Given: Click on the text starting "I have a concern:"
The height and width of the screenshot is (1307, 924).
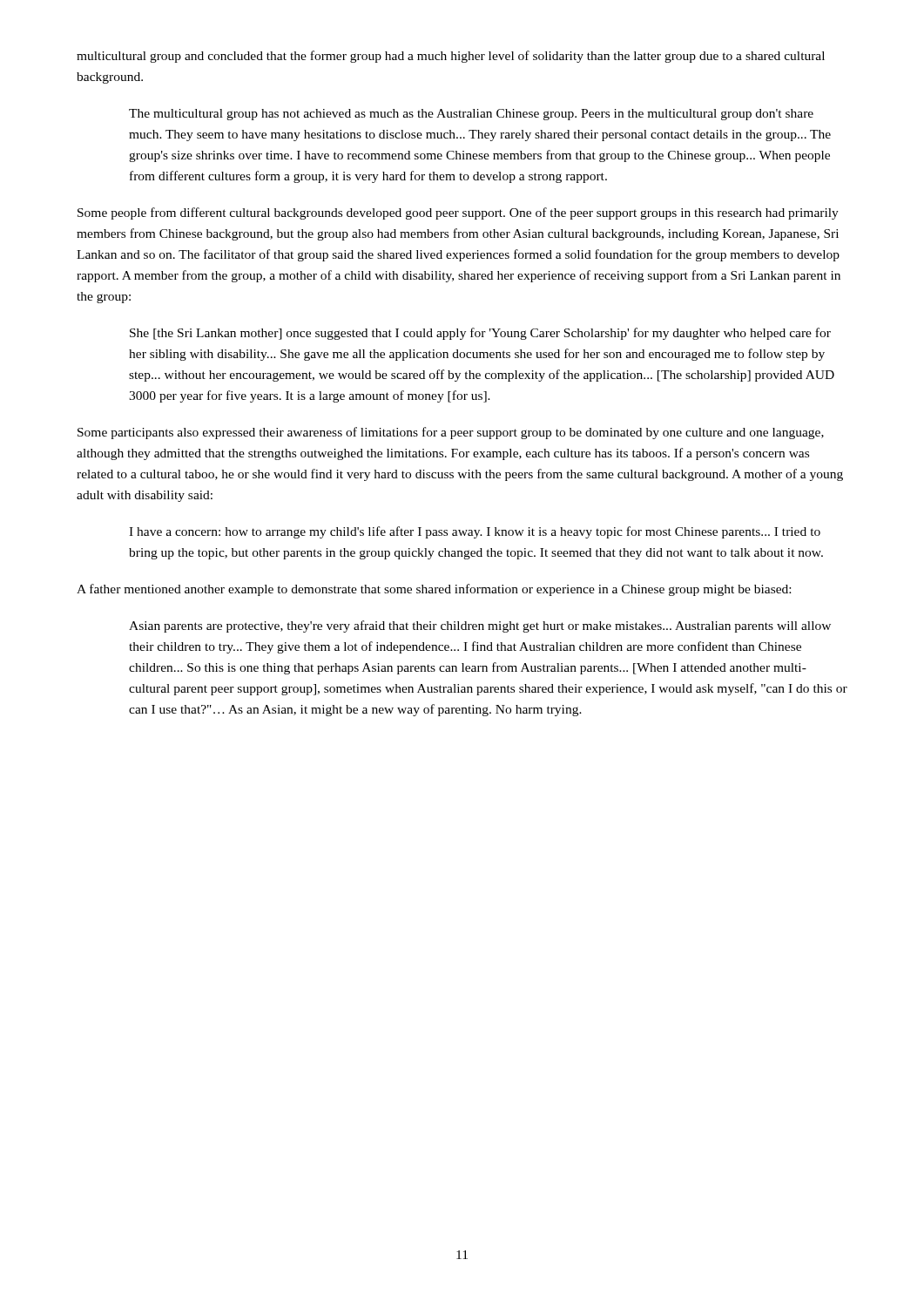Looking at the screenshot, I should pyautogui.click(x=488, y=542).
